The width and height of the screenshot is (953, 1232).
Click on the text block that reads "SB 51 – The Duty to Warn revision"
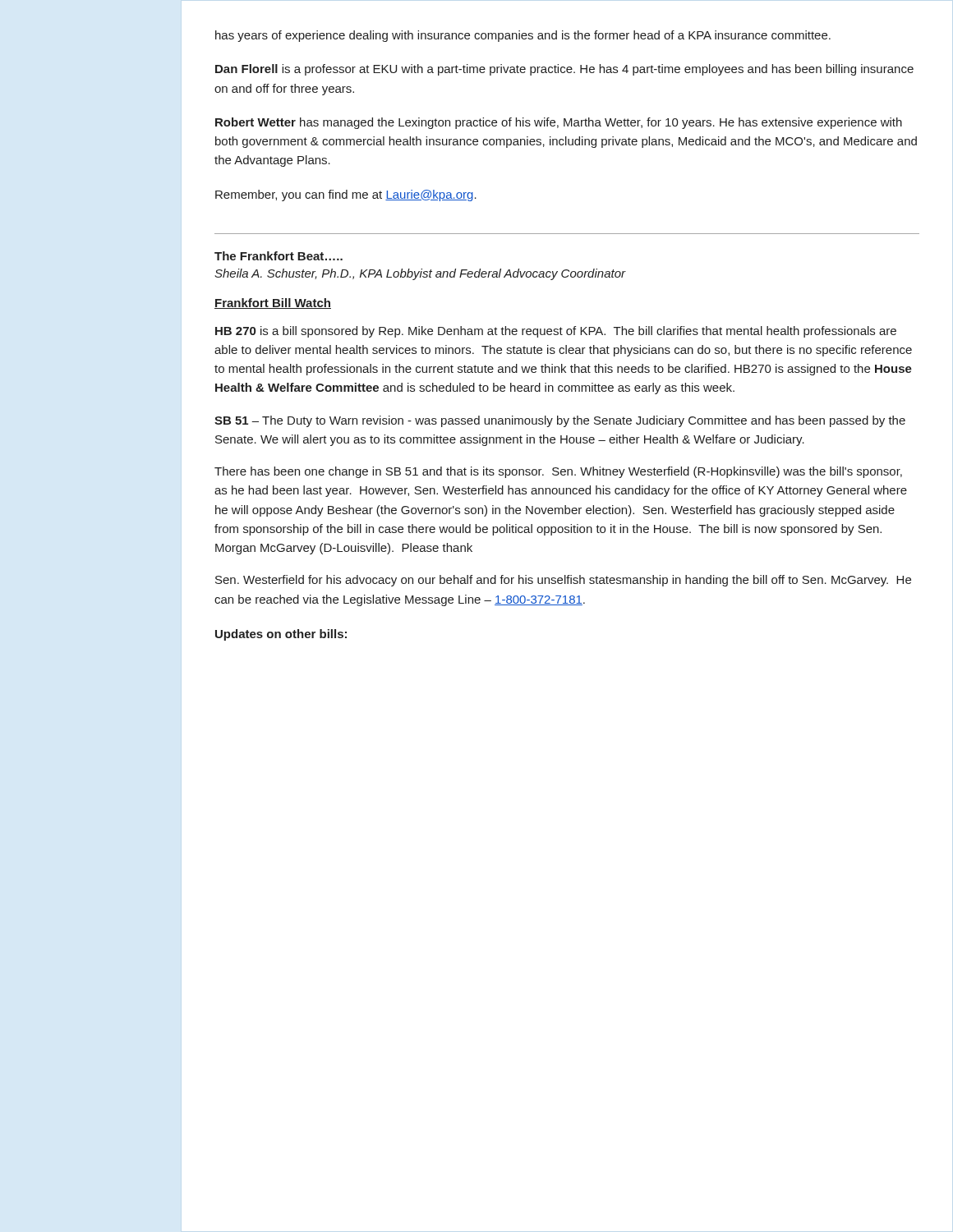point(560,429)
